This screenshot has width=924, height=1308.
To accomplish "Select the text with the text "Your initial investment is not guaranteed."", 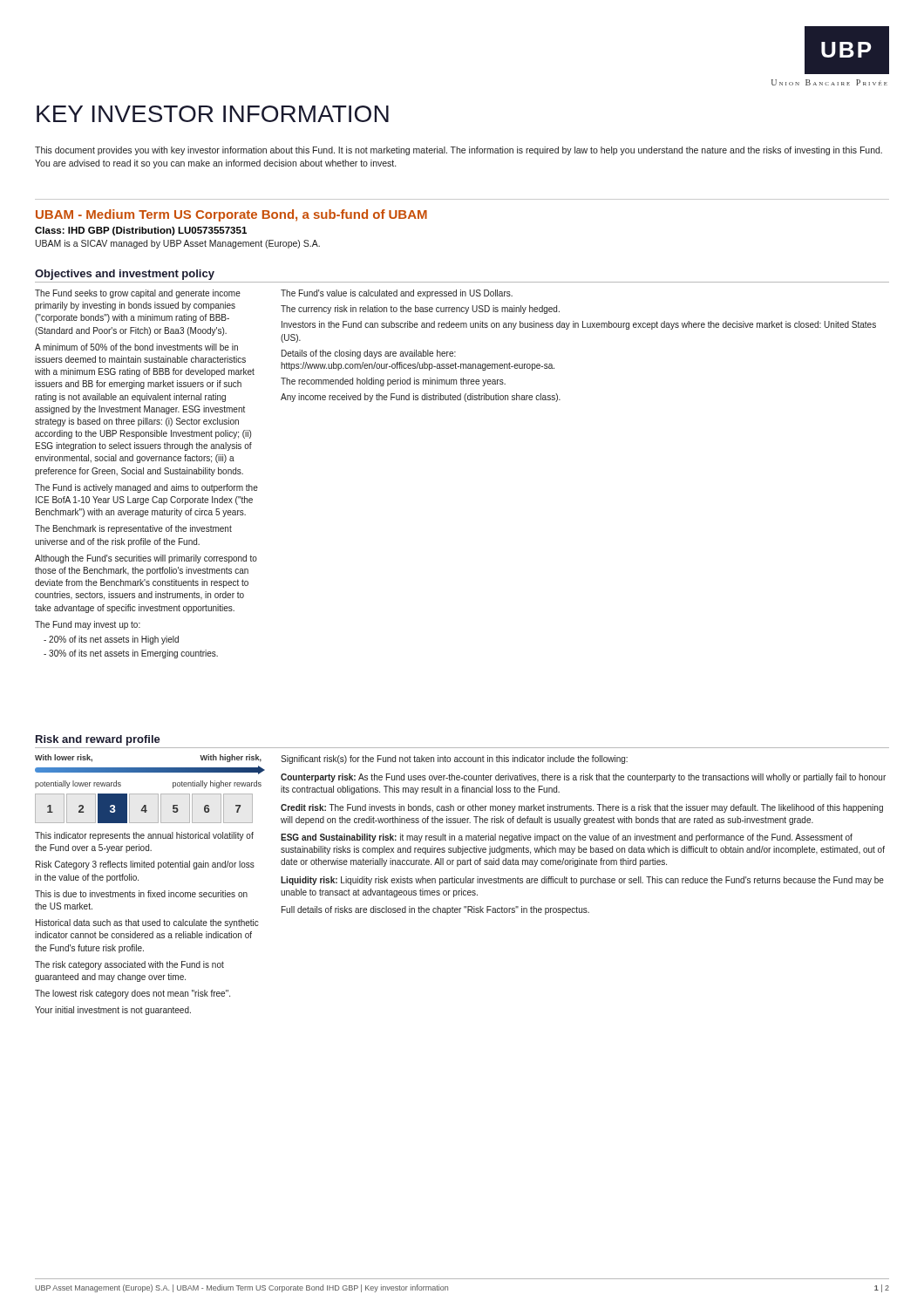I will coord(113,1010).
